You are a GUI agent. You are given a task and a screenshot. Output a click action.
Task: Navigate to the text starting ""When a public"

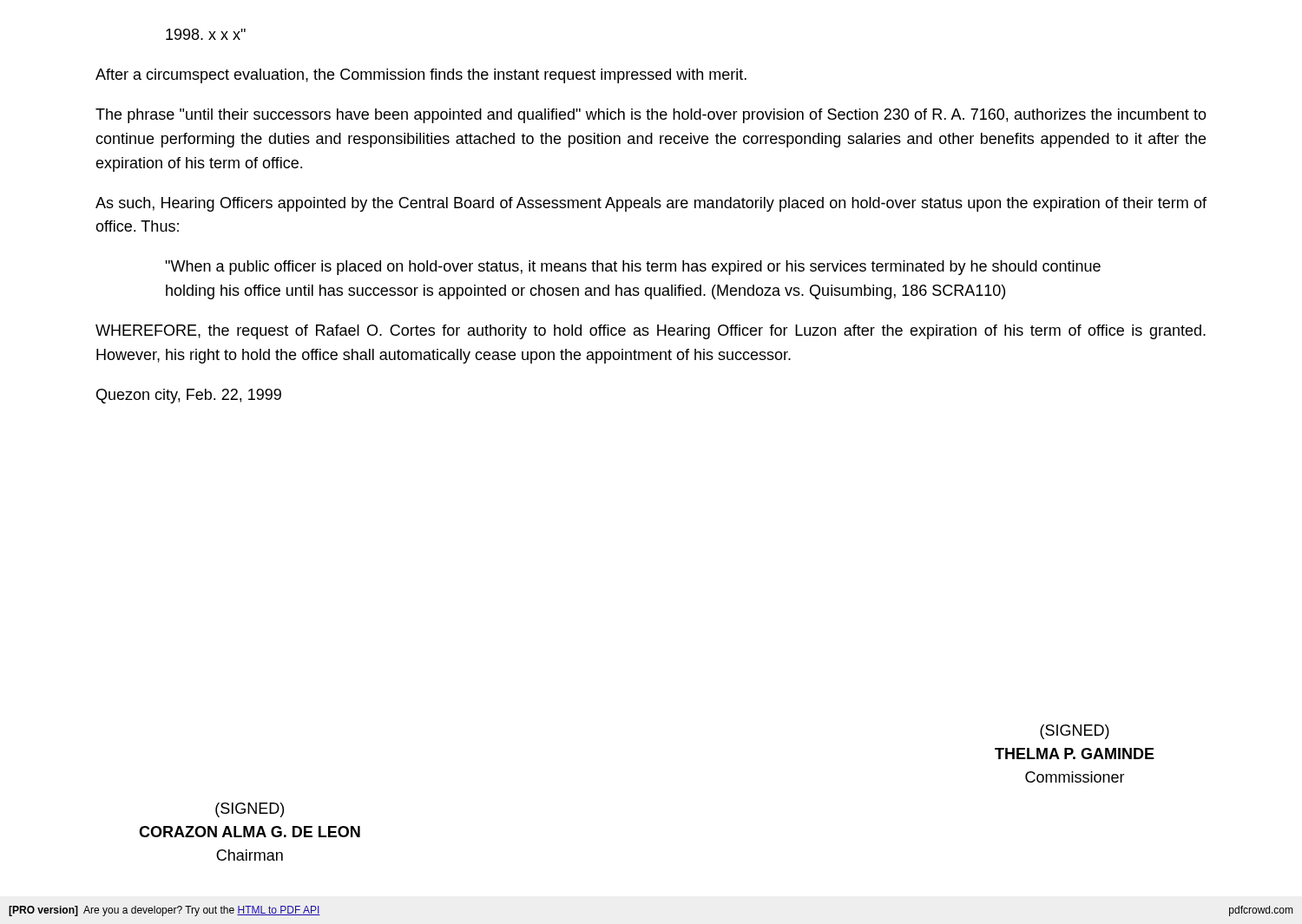click(633, 279)
